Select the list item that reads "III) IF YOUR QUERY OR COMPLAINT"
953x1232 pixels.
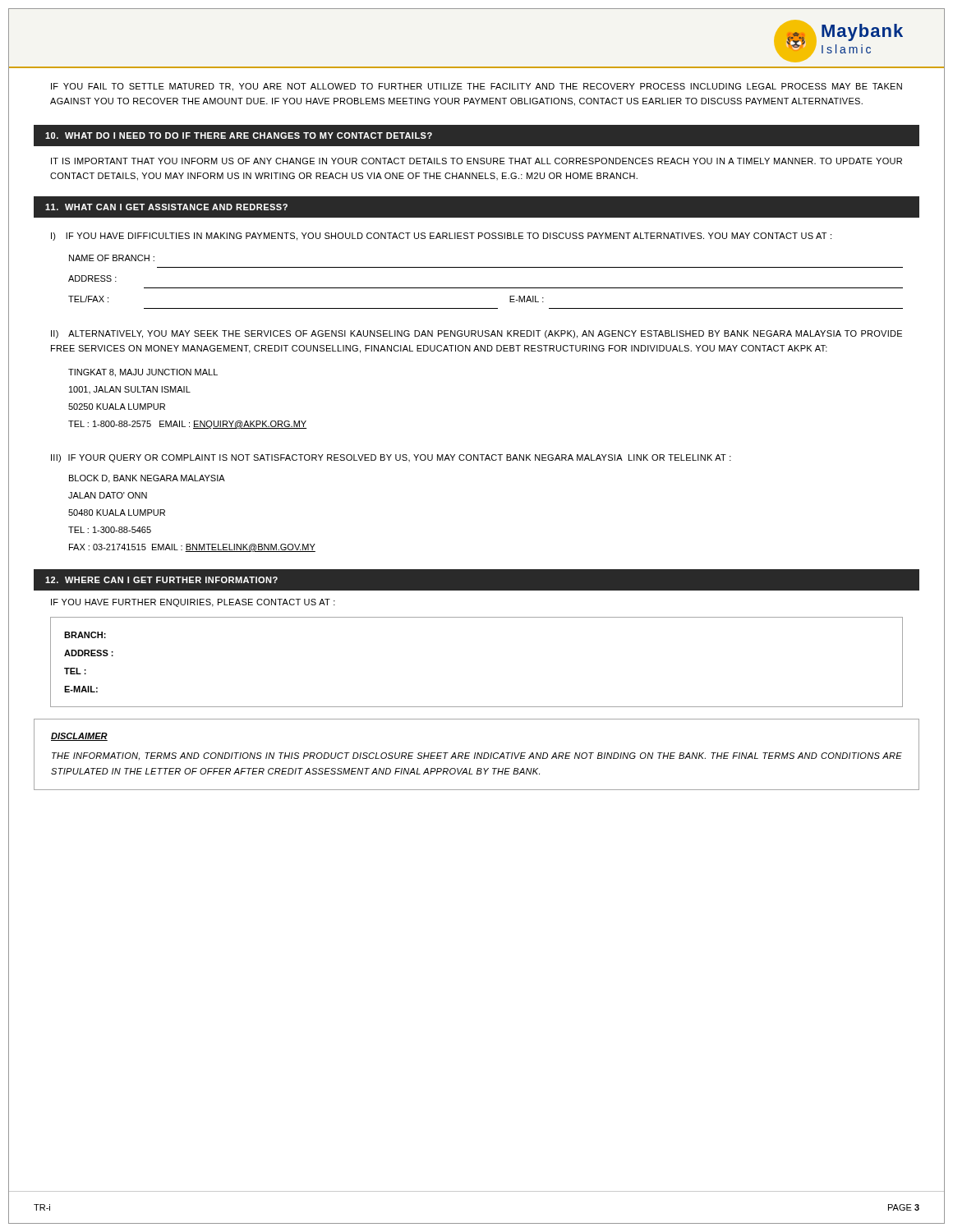pyautogui.click(x=391, y=458)
